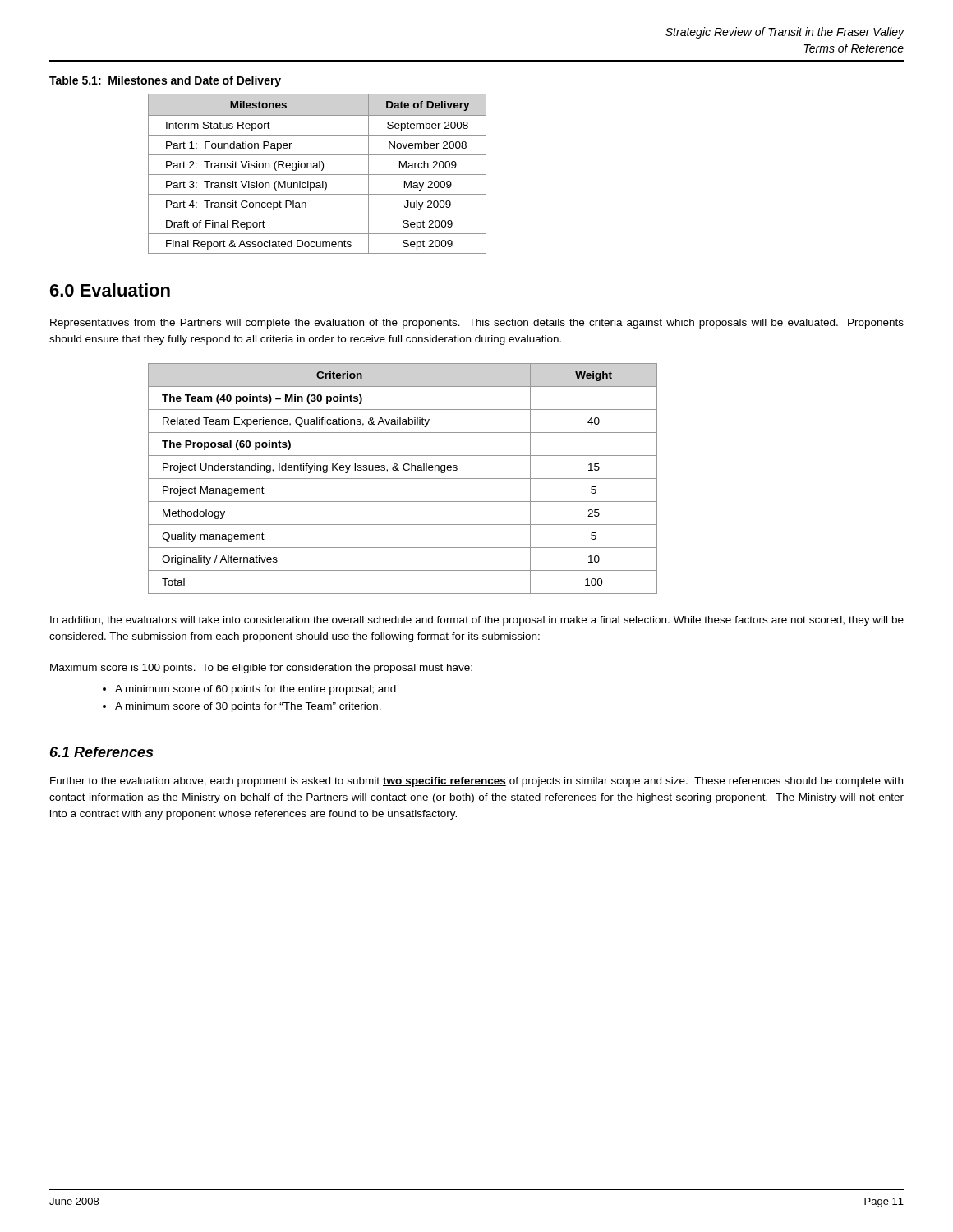Navigate to the text block starting "6.0 Evaluation"
This screenshot has height=1232, width=953.
tap(110, 290)
